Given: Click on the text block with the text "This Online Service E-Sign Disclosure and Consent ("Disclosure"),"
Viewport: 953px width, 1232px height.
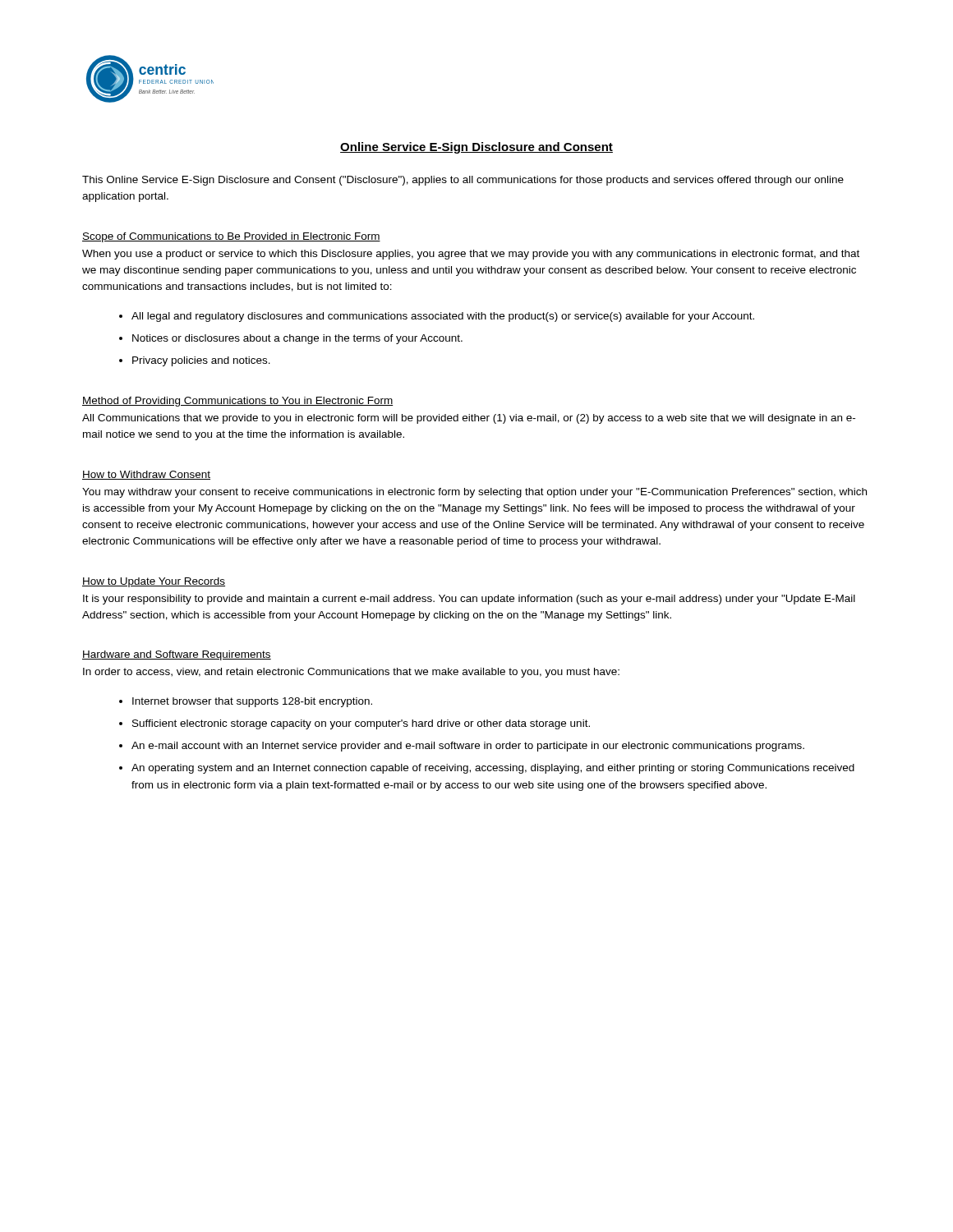Looking at the screenshot, I should pyautogui.click(x=463, y=188).
